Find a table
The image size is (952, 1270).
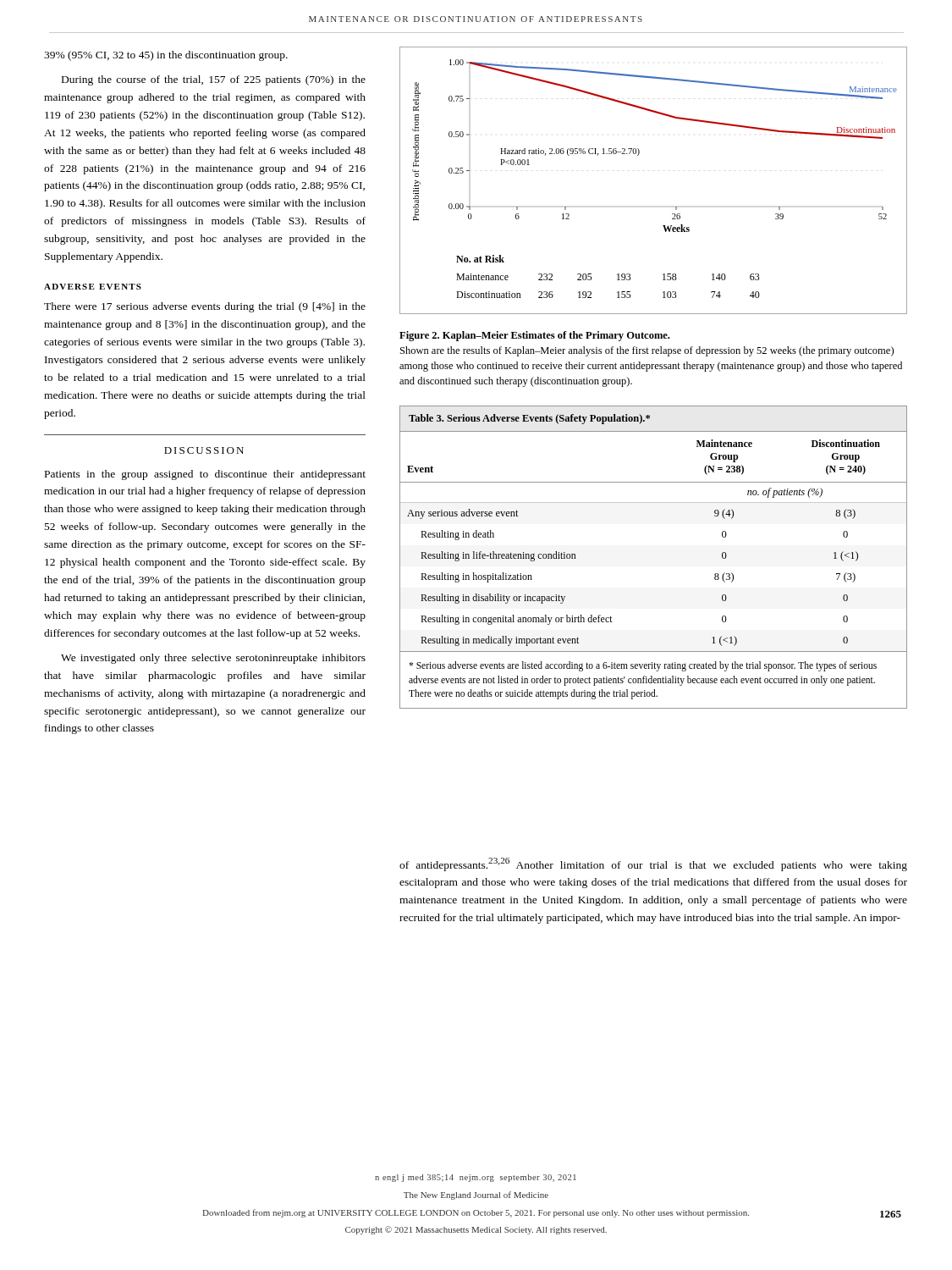pyautogui.click(x=653, y=557)
